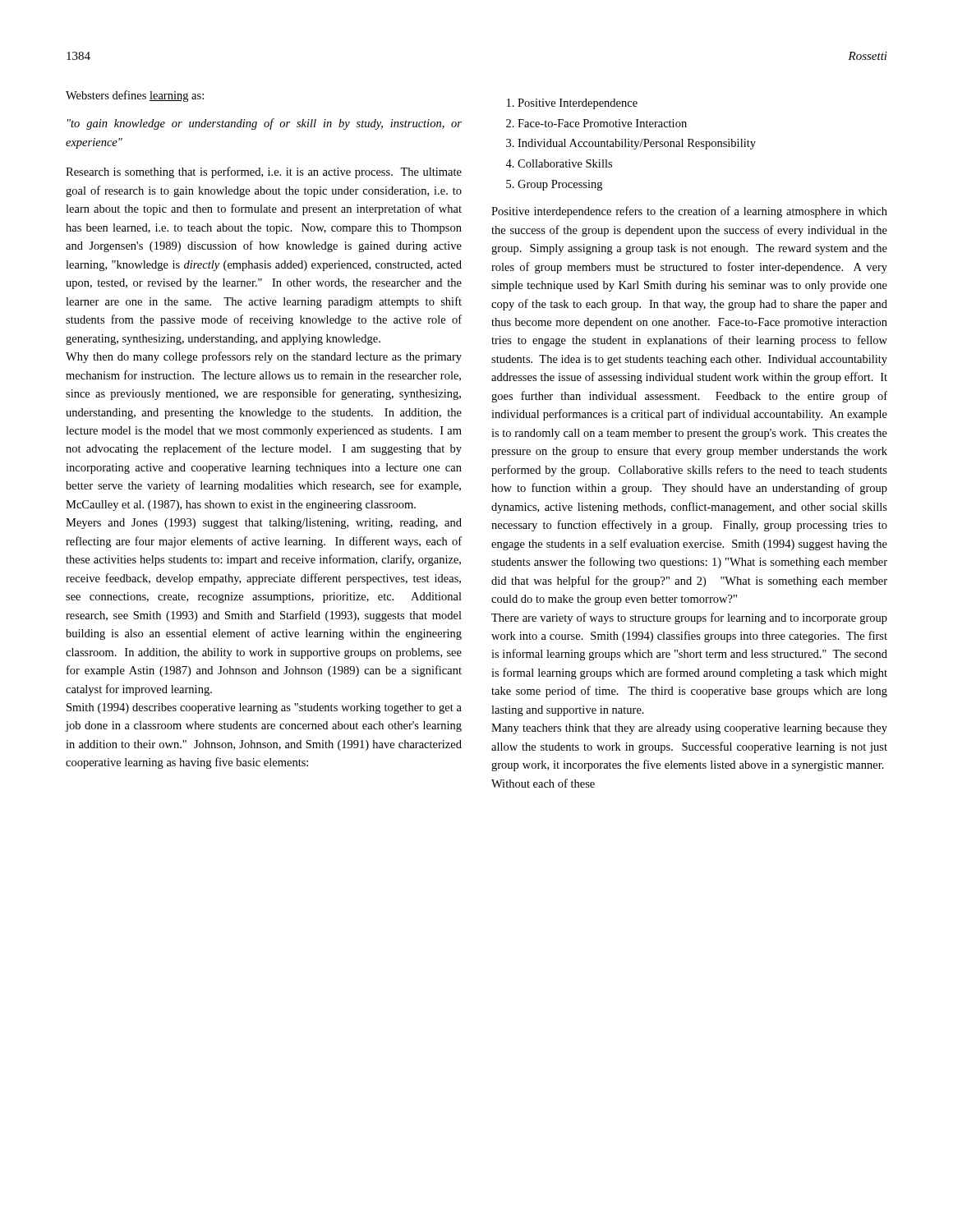Point to "Group Processing"
The height and width of the screenshot is (1232, 953).
(x=560, y=184)
